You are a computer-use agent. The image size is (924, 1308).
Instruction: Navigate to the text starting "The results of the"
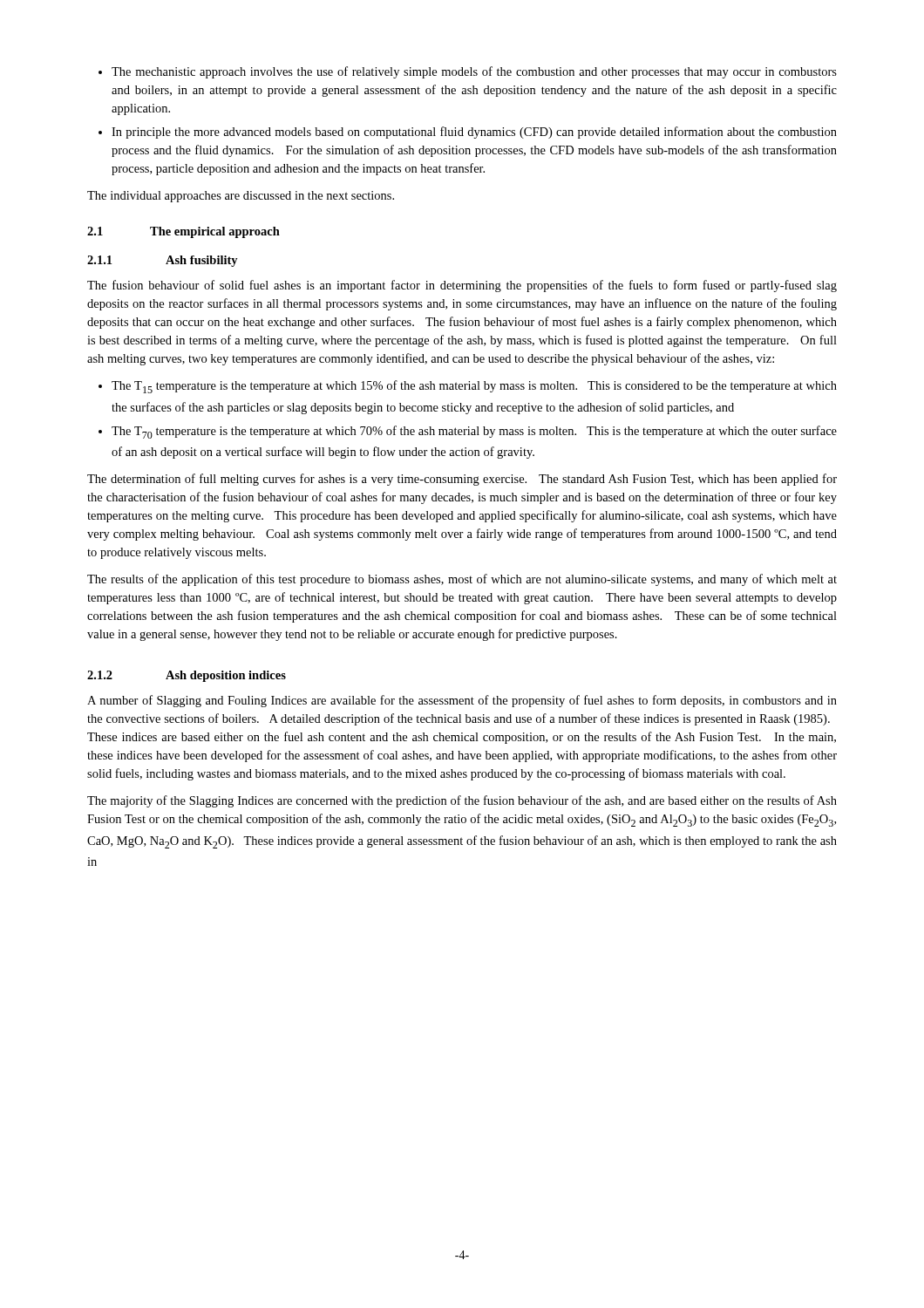462,607
